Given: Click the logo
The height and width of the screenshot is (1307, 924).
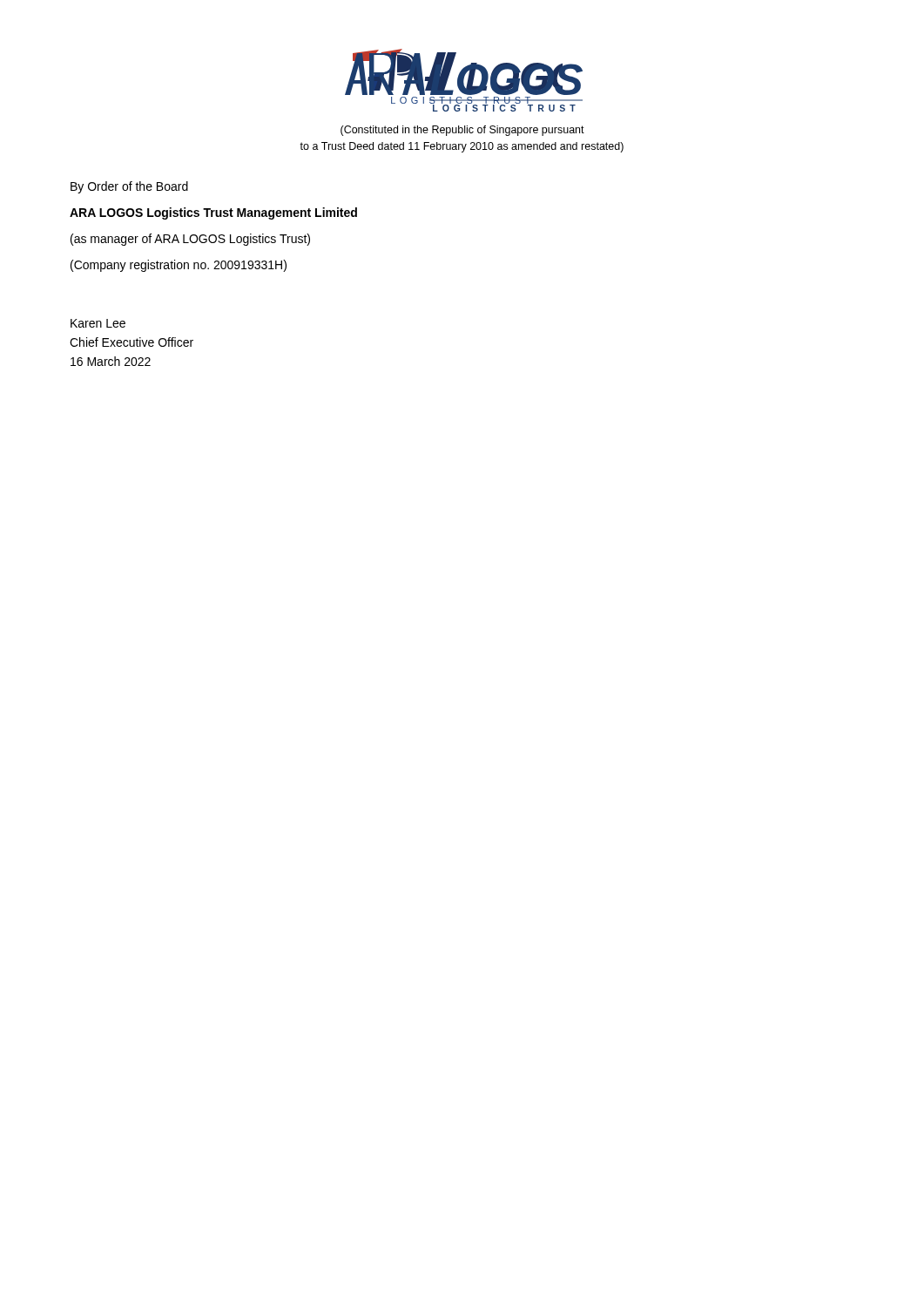Looking at the screenshot, I should (x=462, y=57).
